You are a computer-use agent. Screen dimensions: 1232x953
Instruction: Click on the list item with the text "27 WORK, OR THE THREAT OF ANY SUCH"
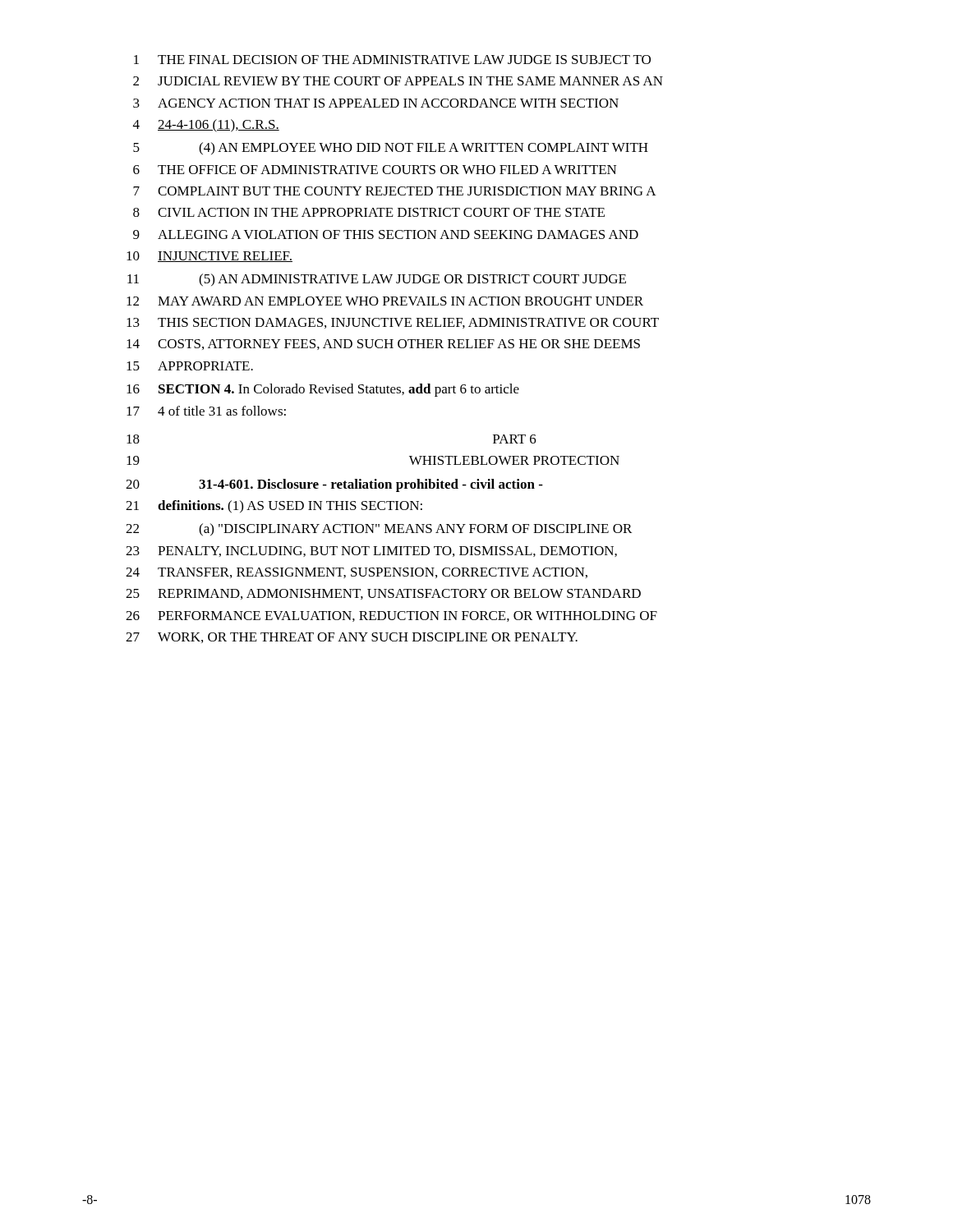coord(485,637)
